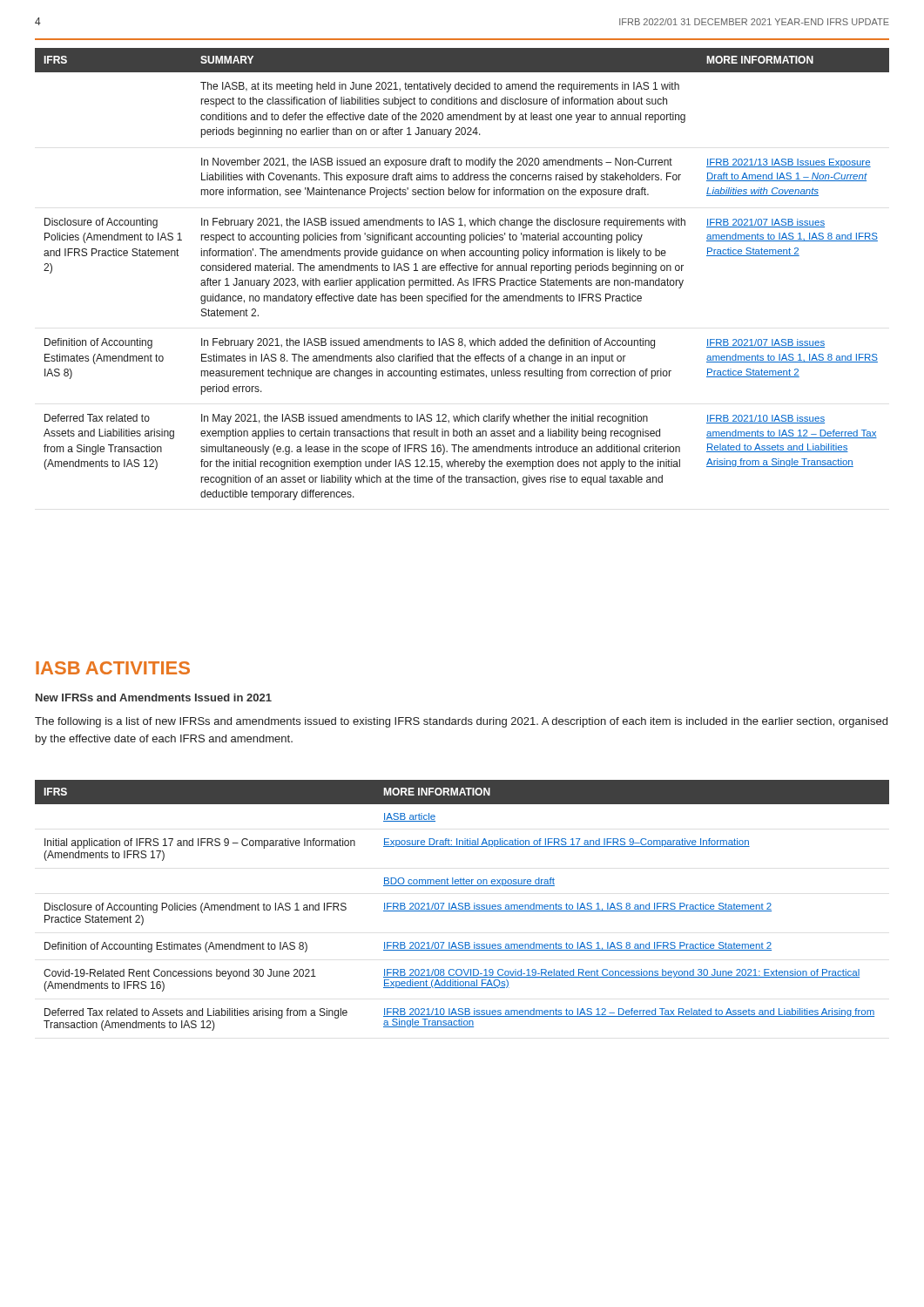The height and width of the screenshot is (1307, 924).
Task: Select the element starting "New IFRSs and Amendments Issued in 2021"
Action: (x=153, y=698)
